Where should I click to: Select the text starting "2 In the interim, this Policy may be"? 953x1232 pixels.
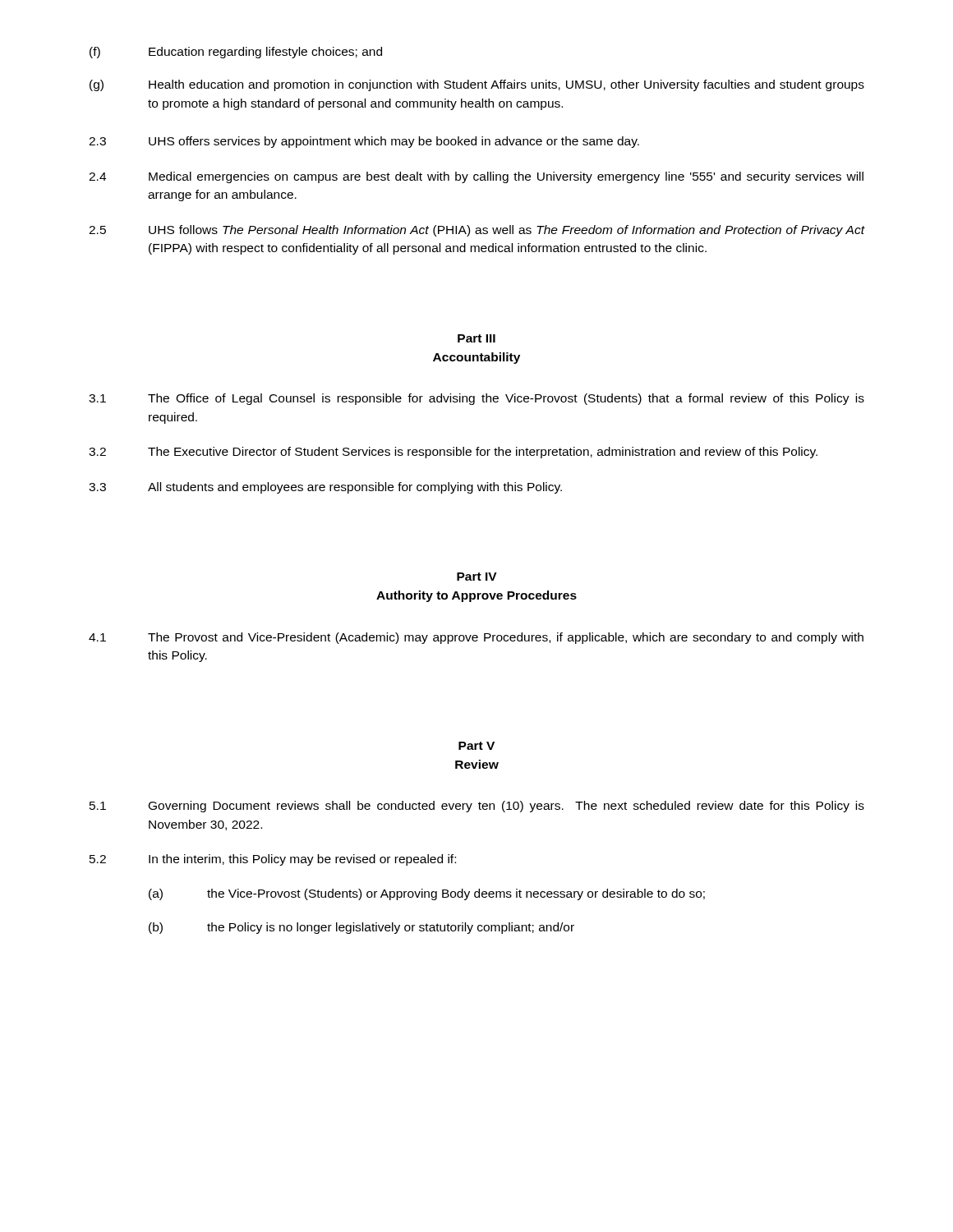point(273,860)
